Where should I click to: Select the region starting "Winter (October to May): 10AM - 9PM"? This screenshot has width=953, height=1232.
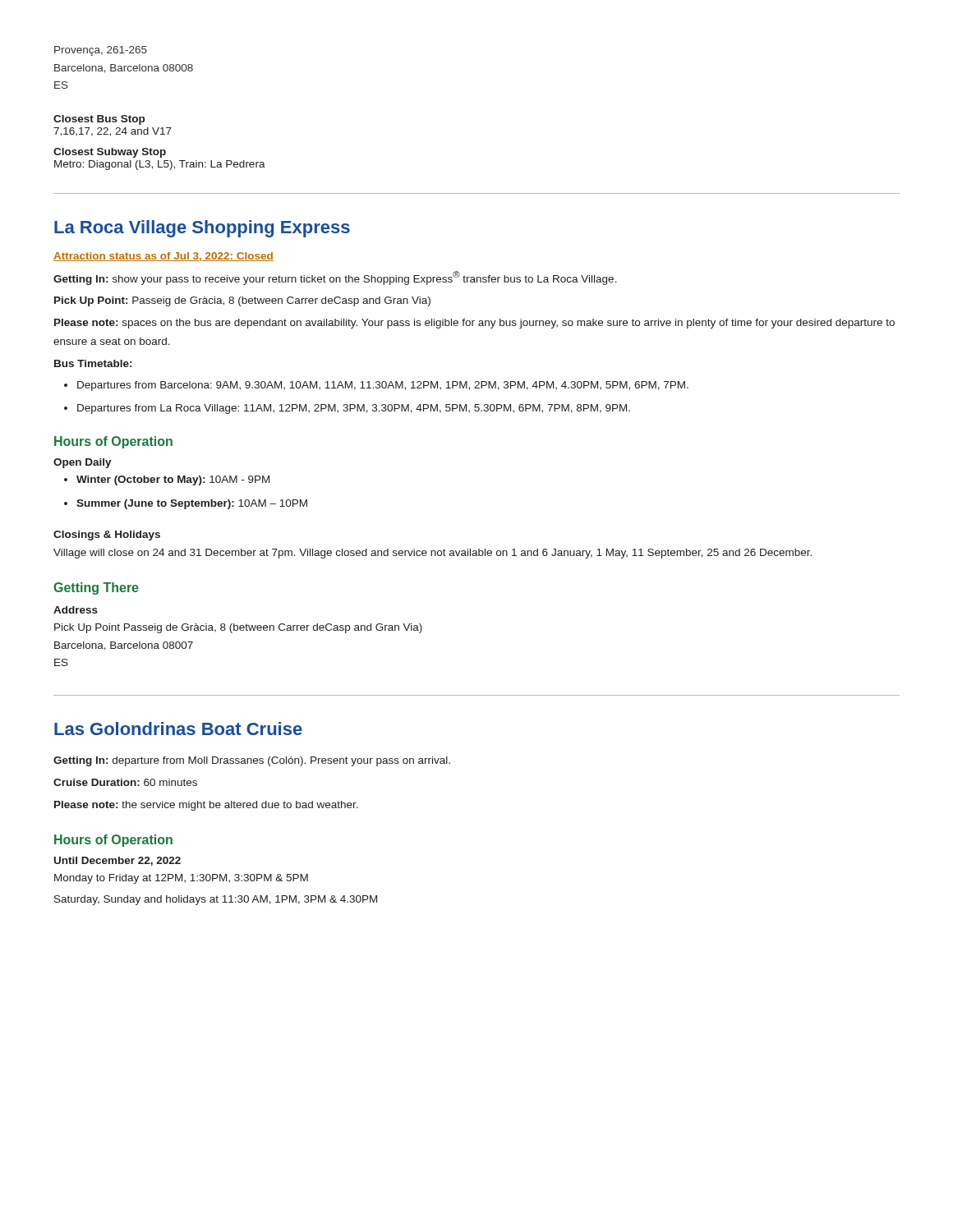tap(167, 480)
